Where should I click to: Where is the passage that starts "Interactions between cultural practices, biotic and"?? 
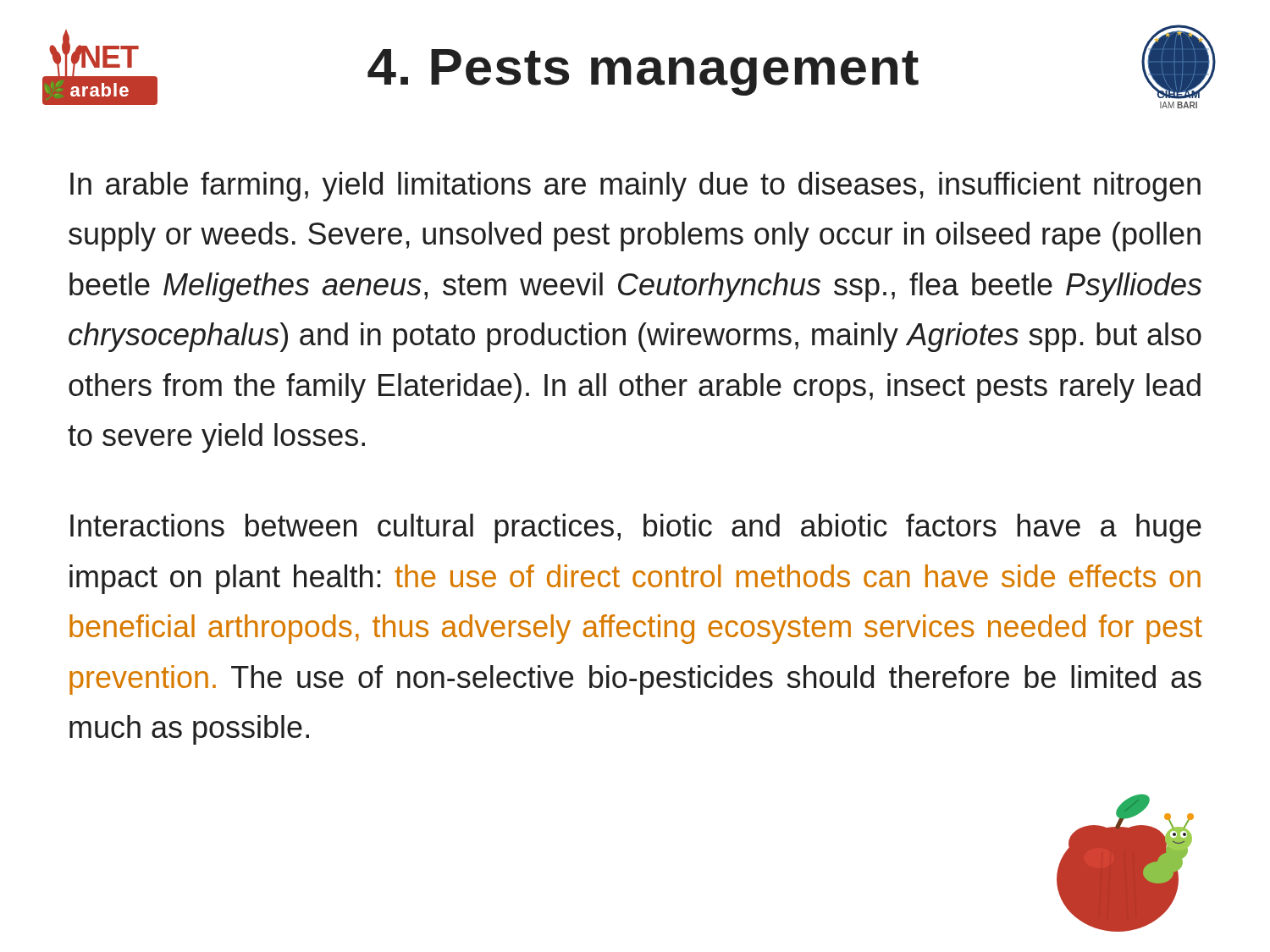pos(635,627)
